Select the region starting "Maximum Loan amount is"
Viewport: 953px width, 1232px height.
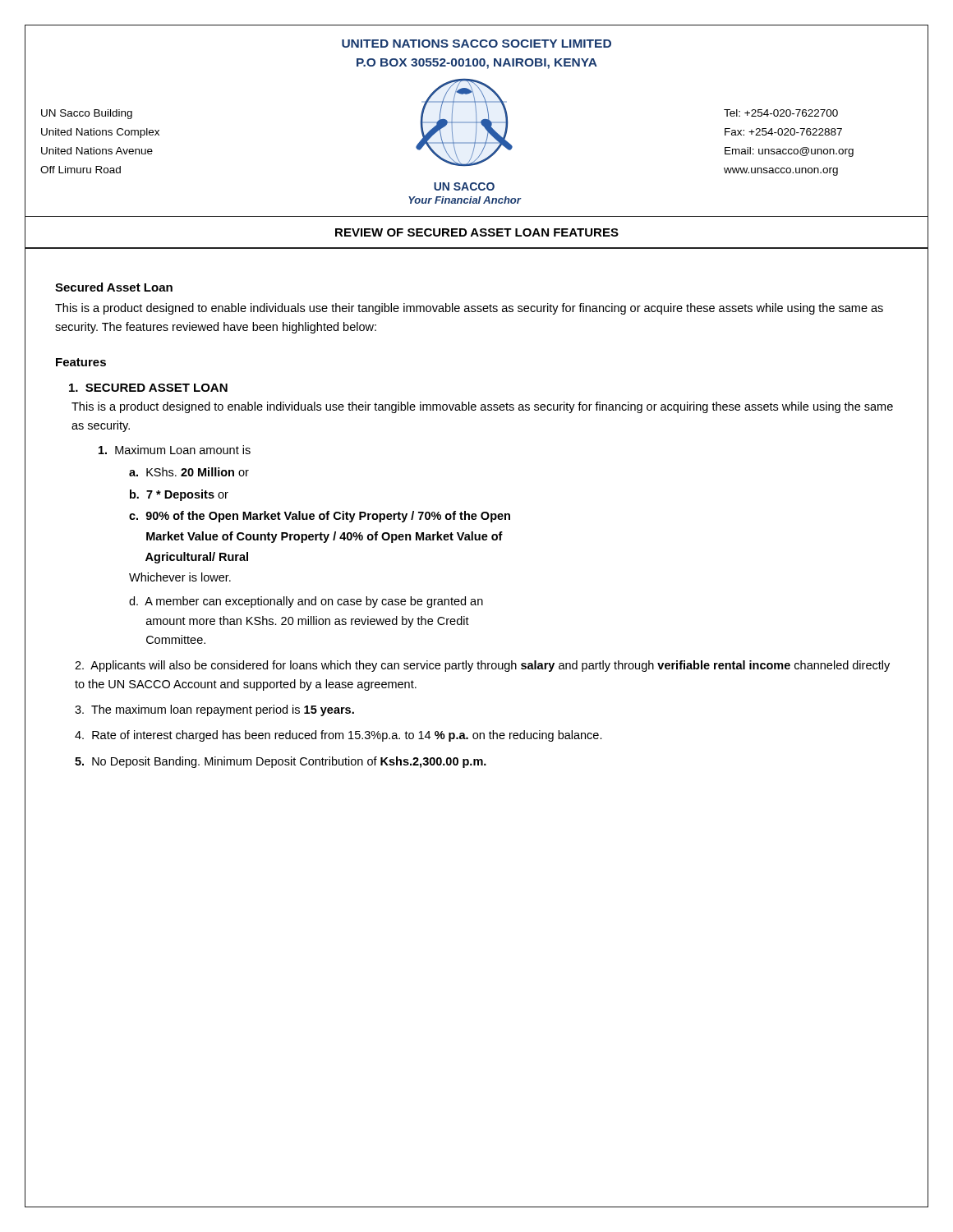[174, 450]
